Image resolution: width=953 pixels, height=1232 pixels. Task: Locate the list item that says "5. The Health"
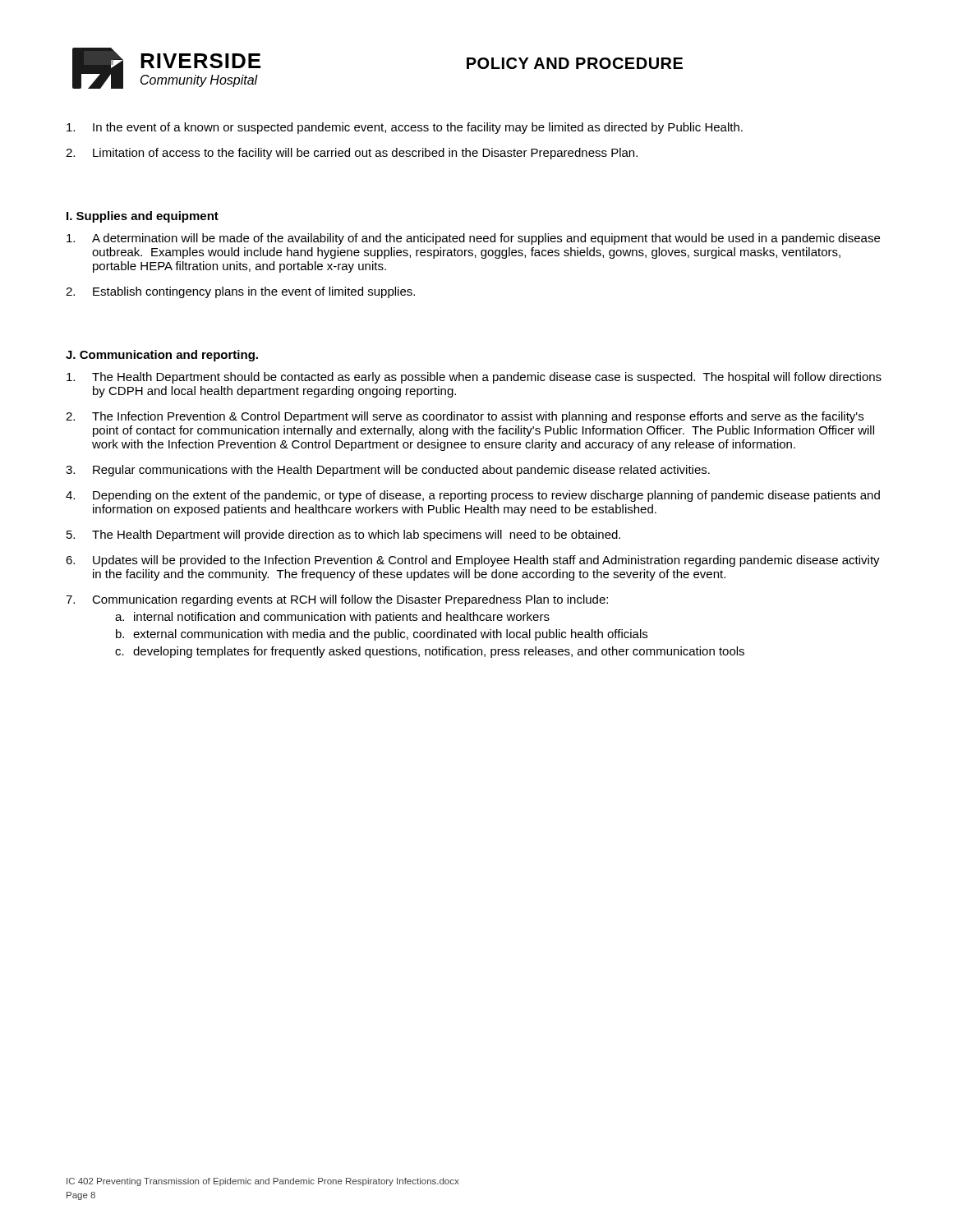point(344,534)
